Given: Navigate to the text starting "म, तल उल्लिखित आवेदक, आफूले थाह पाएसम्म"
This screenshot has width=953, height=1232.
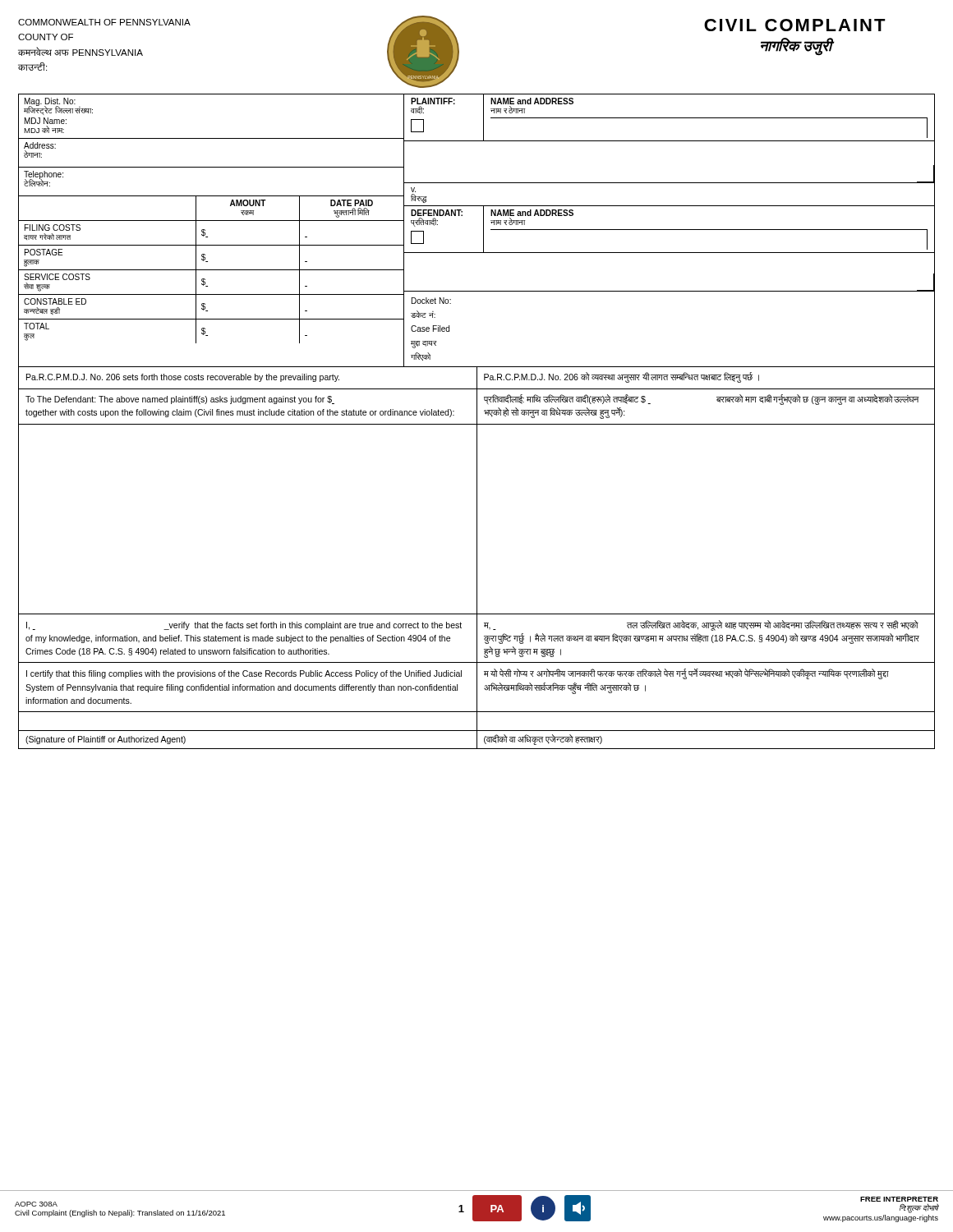Looking at the screenshot, I should pyautogui.click(x=702, y=637).
